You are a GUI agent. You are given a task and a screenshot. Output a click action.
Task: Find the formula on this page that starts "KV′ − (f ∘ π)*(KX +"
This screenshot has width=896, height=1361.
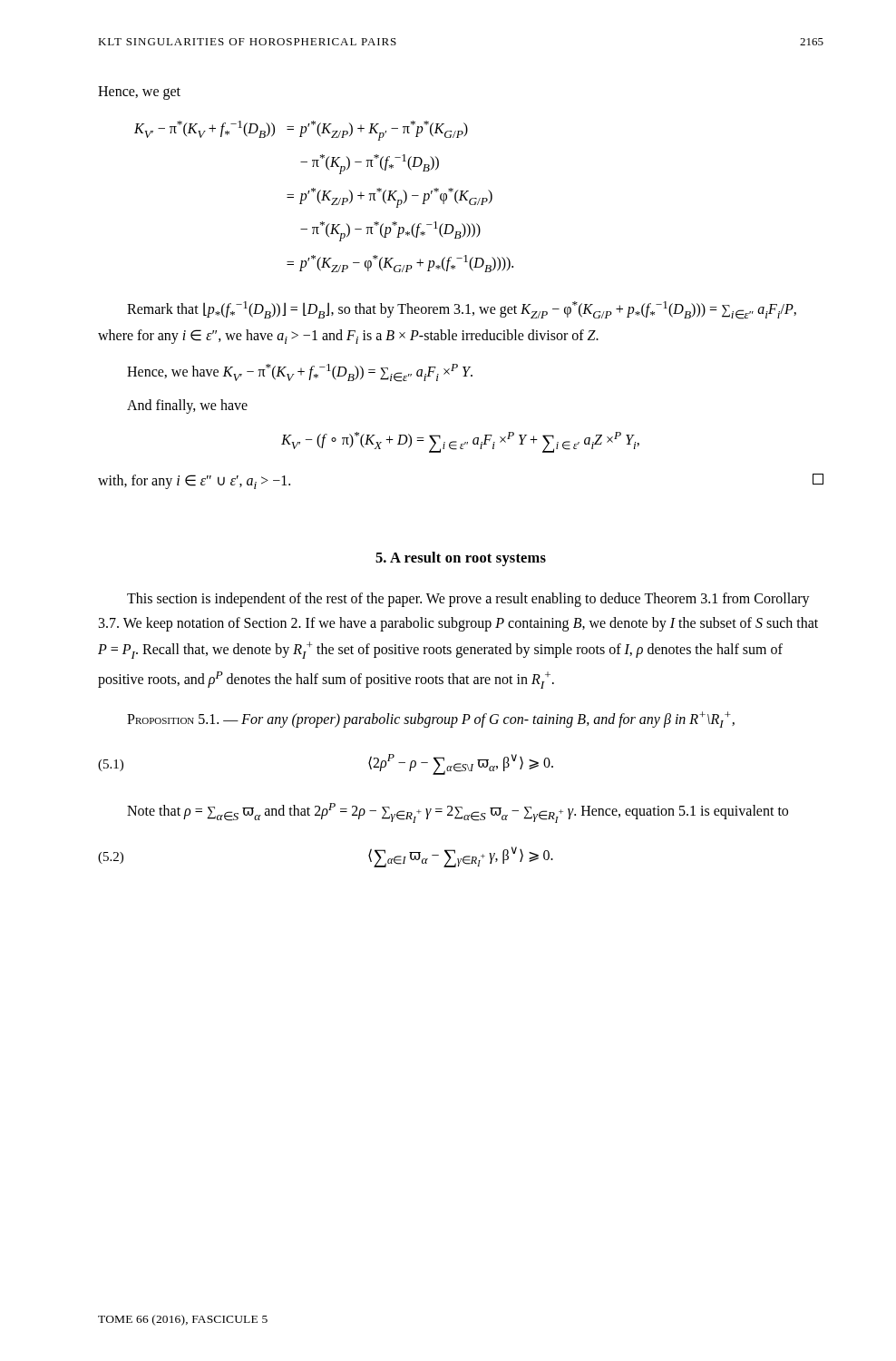tap(461, 442)
